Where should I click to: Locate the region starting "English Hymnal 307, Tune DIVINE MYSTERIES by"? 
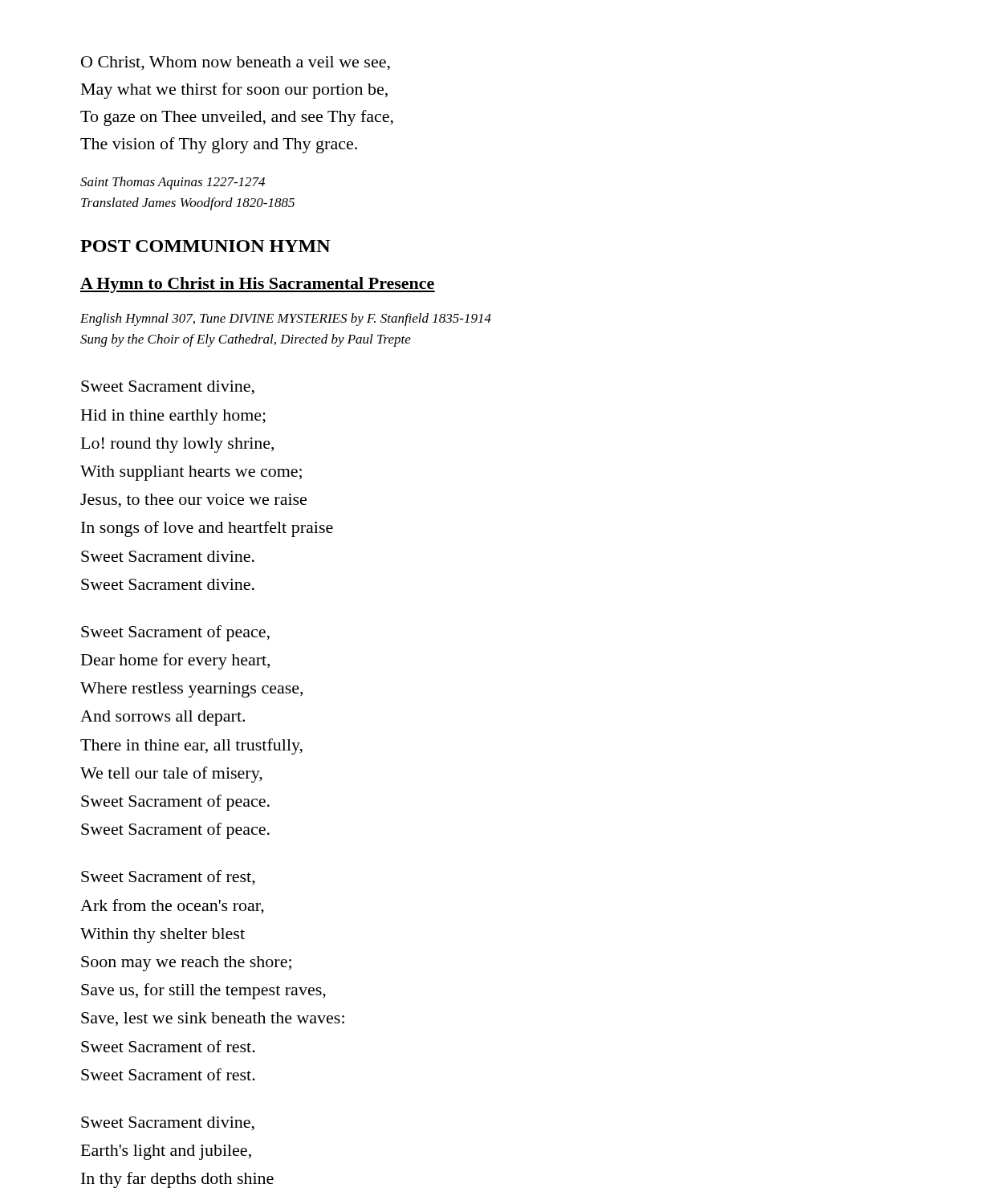[286, 329]
